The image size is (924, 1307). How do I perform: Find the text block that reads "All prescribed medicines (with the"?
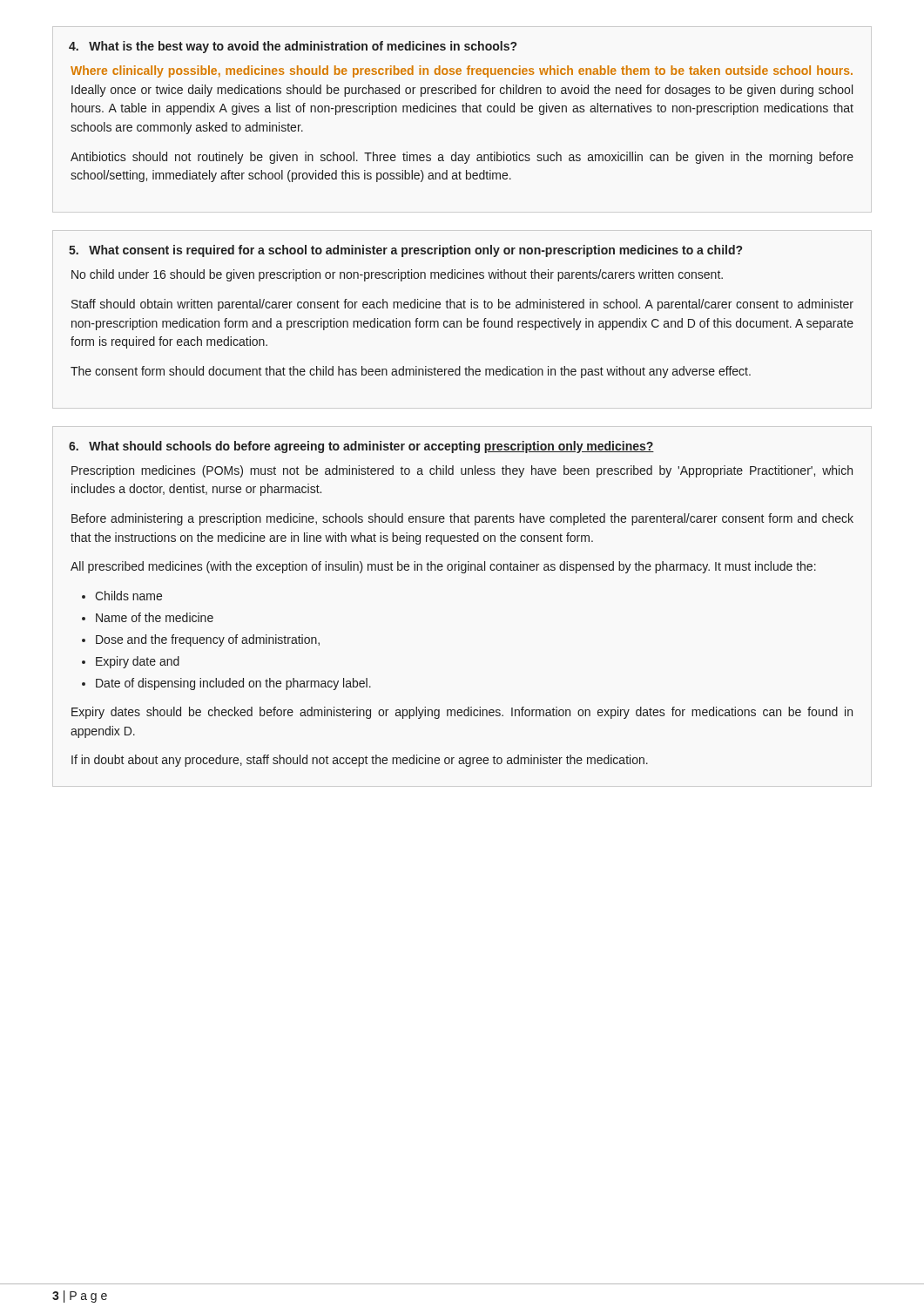click(443, 567)
